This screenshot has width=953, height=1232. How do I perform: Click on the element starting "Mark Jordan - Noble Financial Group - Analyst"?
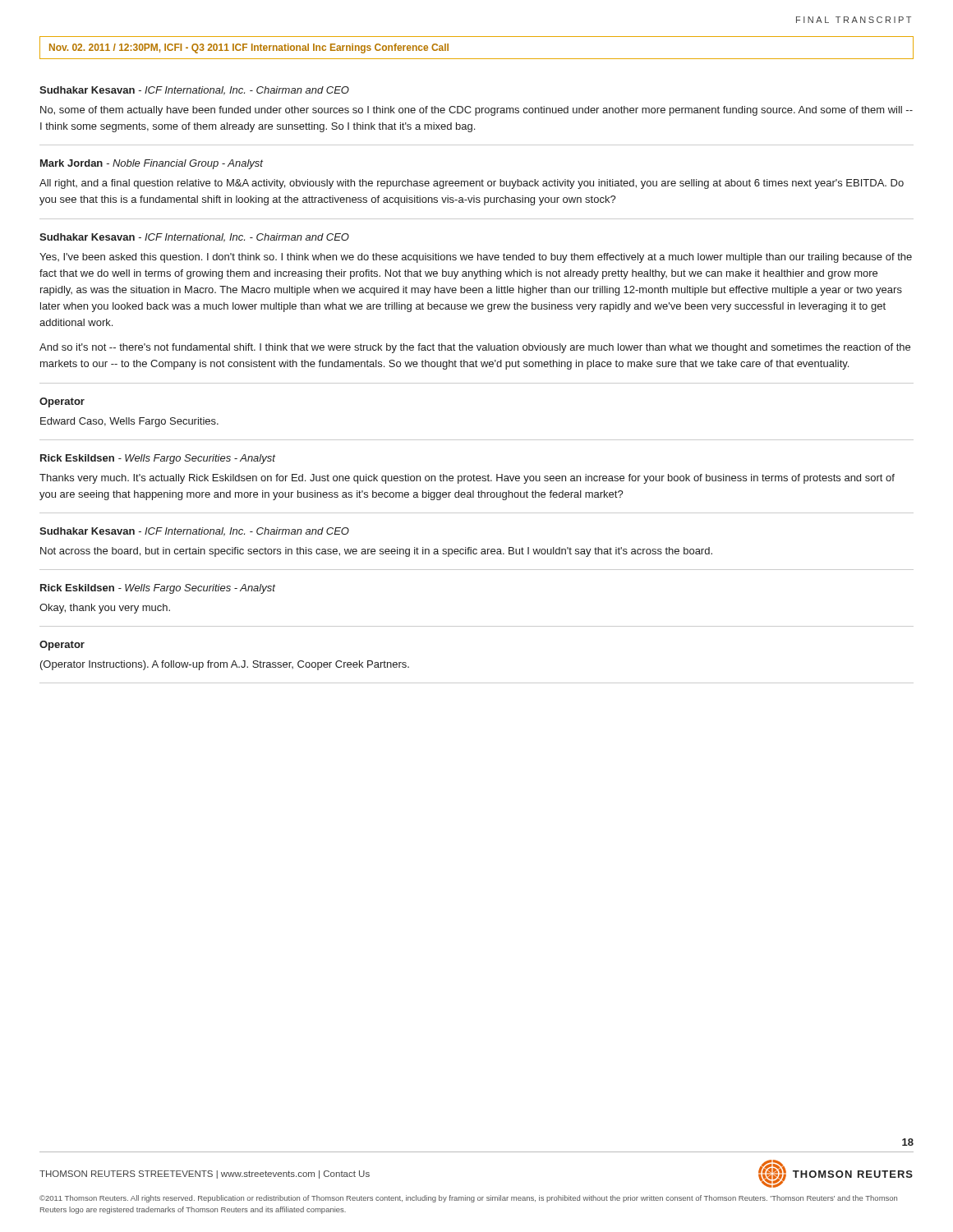151,163
